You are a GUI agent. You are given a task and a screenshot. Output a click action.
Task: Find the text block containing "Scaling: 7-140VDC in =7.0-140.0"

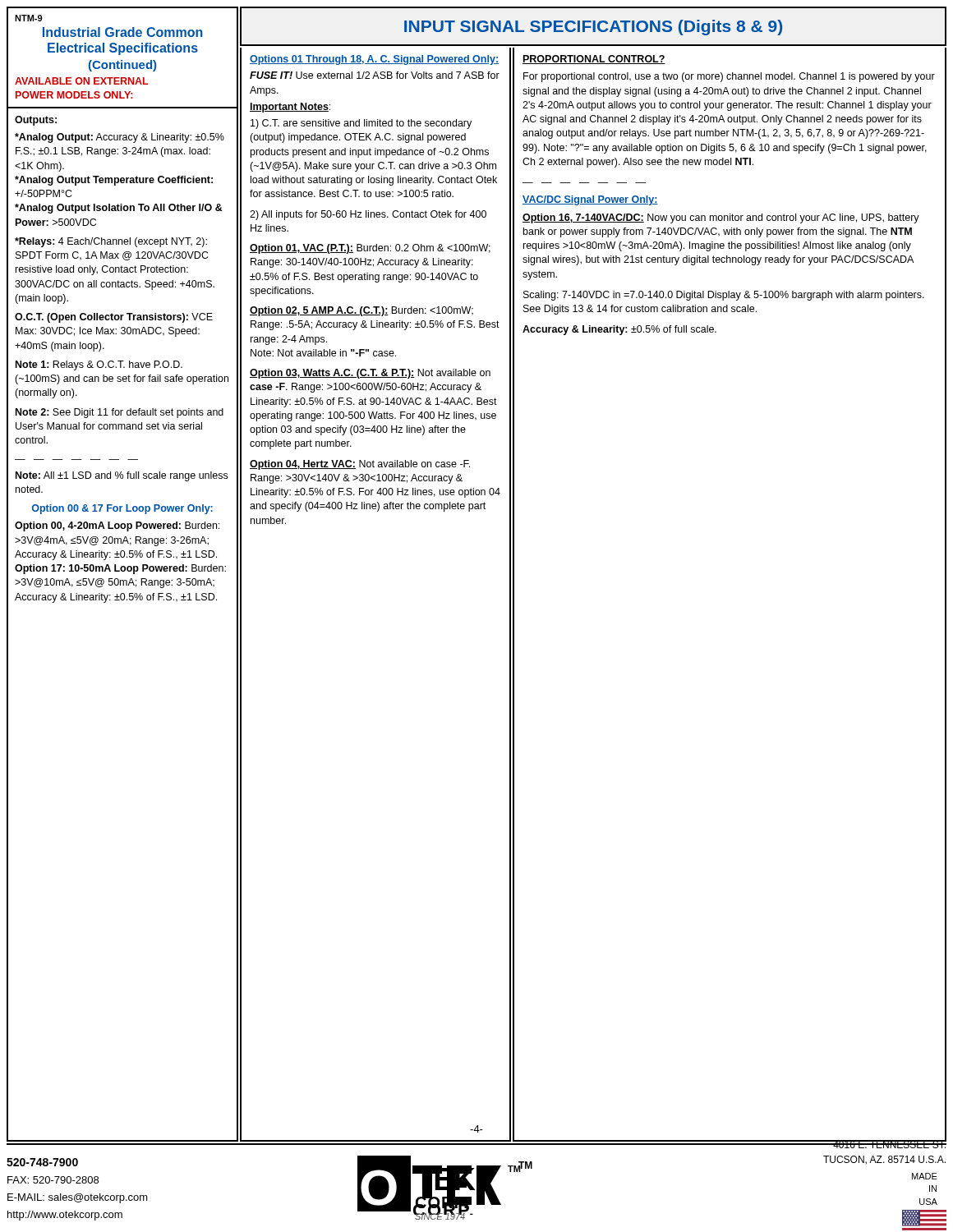(724, 302)
